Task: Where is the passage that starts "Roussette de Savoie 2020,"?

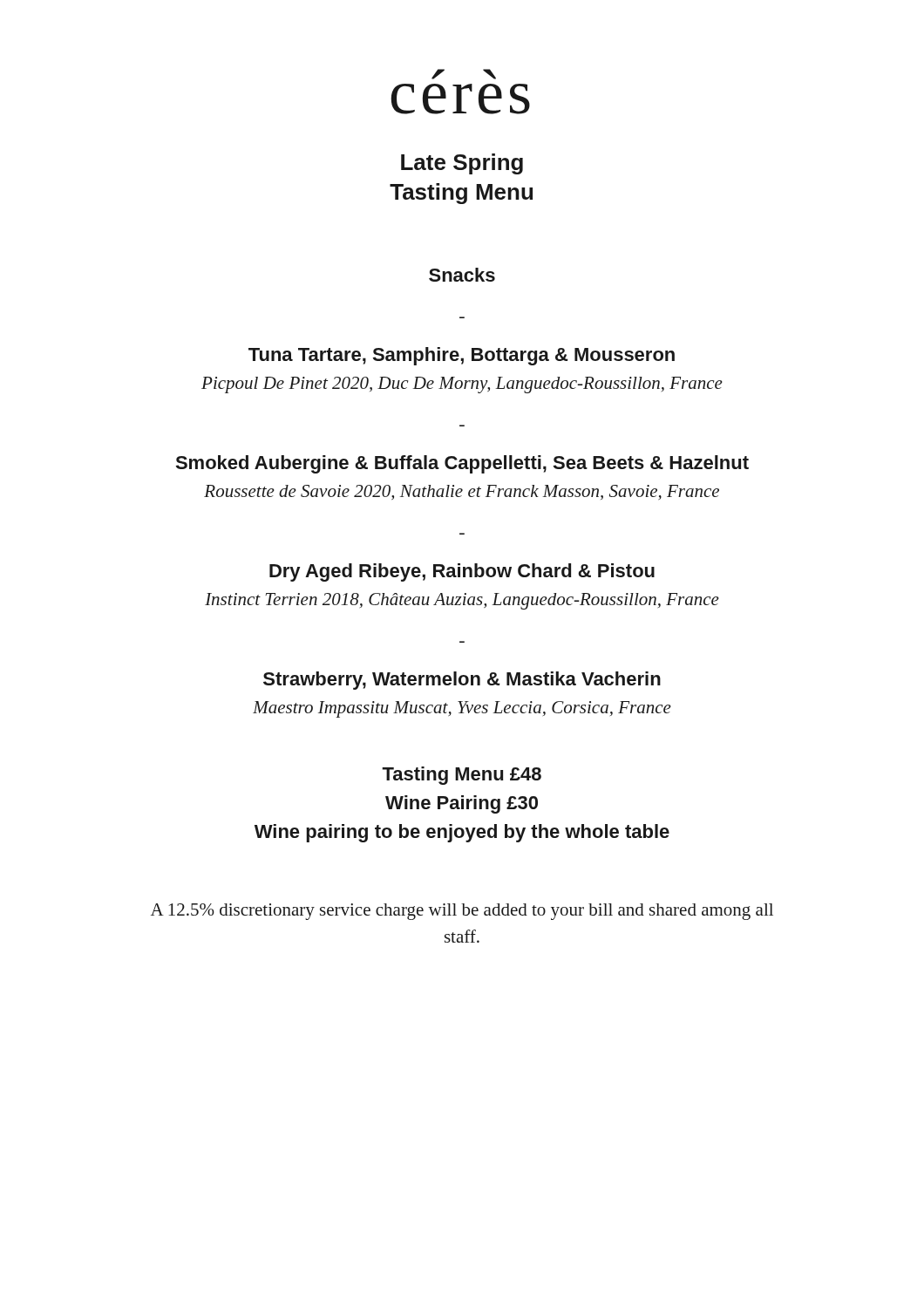Action: (x=462, y=491)
